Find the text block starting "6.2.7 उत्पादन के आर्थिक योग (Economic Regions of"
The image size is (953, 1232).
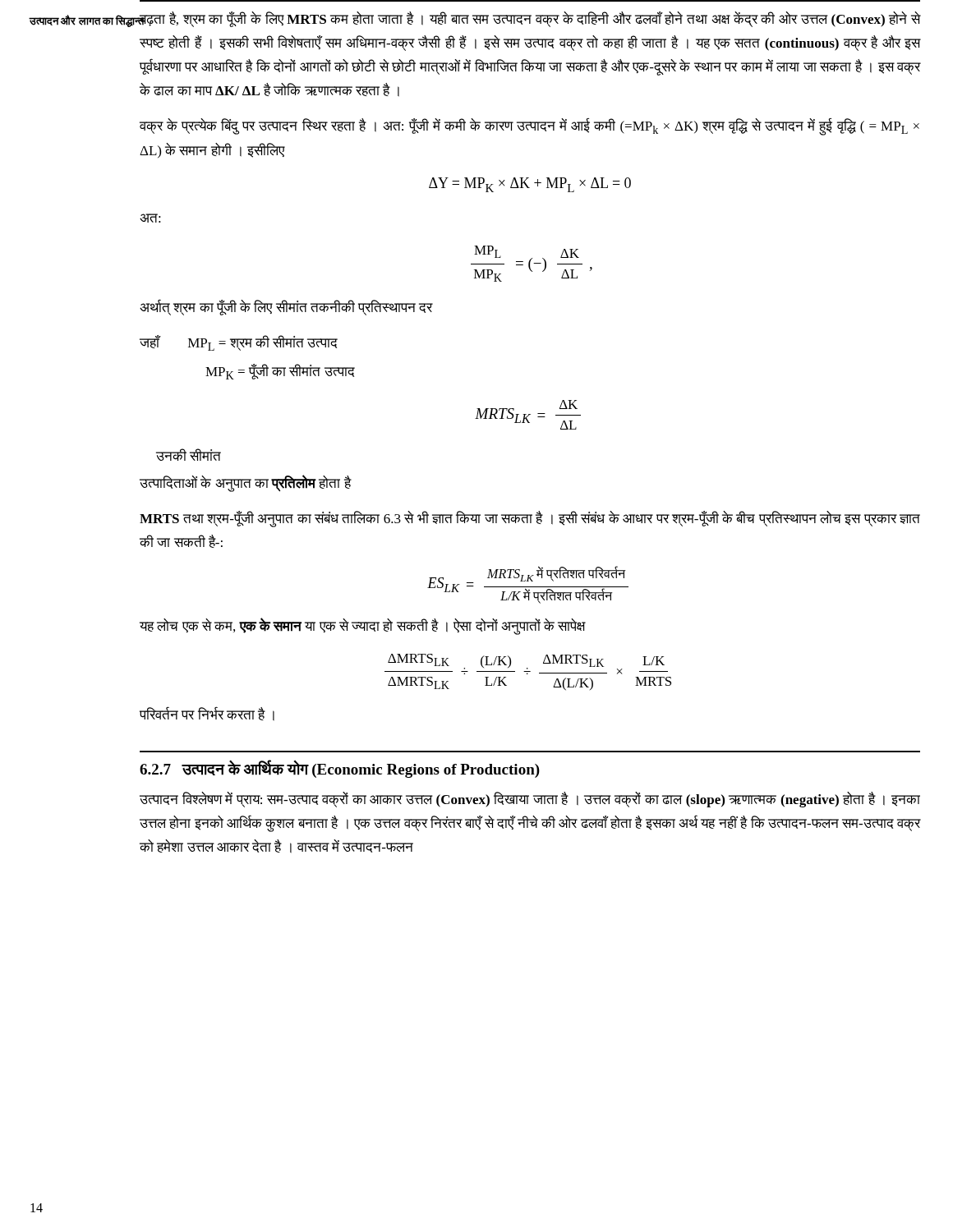(x=340, y=770)
